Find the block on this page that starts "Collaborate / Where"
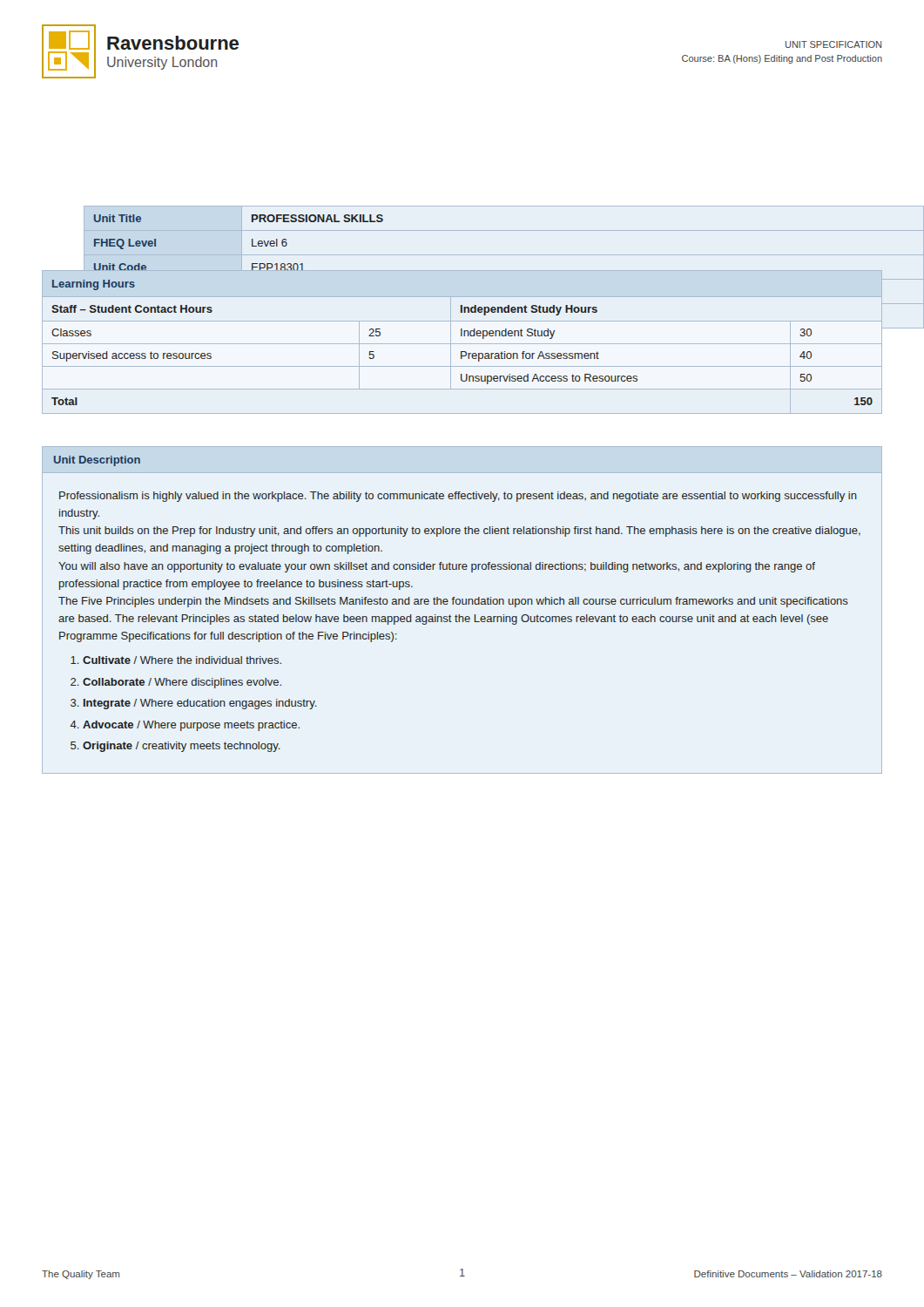 (x=182, y=682)
